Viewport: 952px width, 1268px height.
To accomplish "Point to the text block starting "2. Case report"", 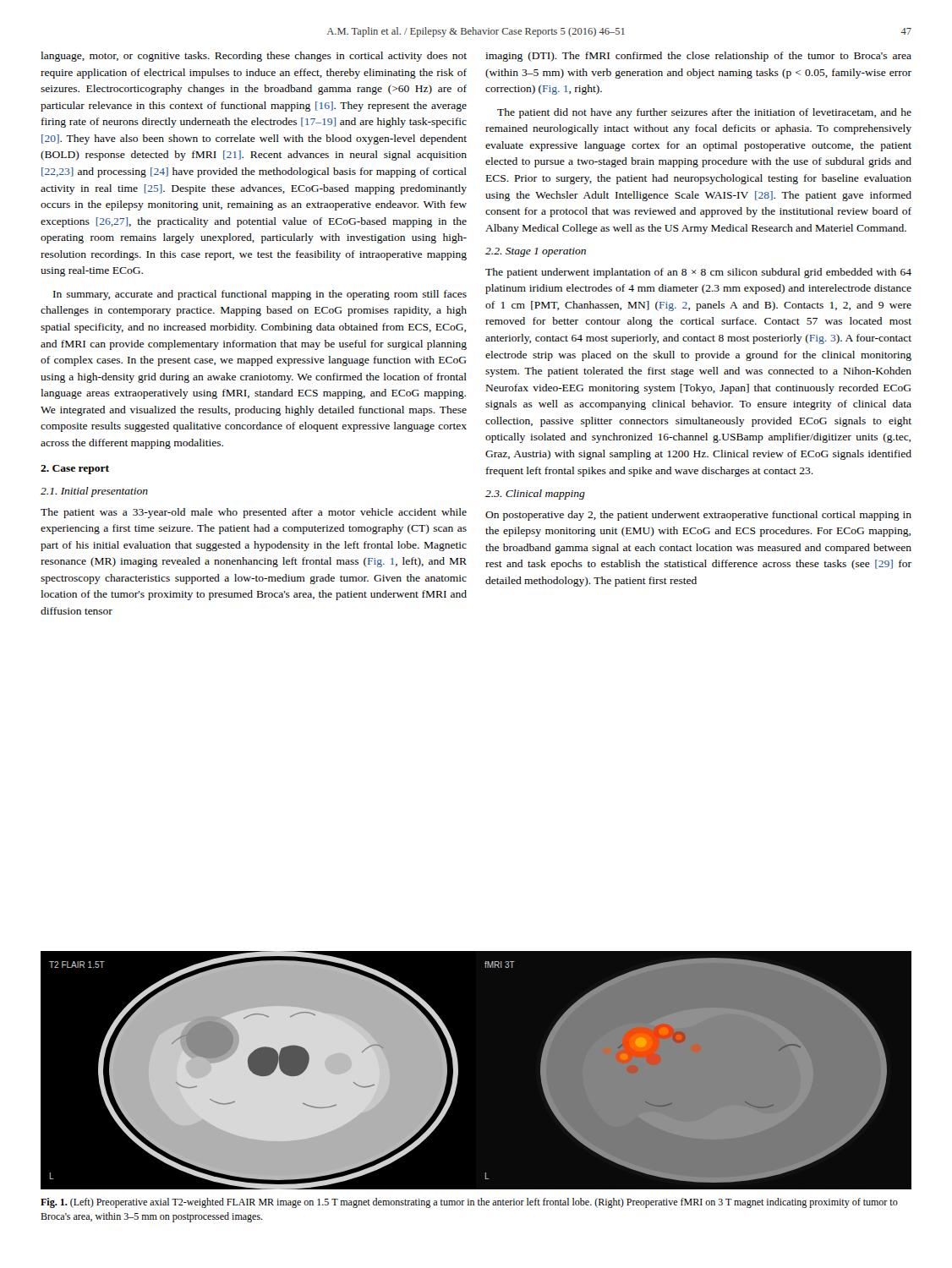I will (x=75, y=468).
